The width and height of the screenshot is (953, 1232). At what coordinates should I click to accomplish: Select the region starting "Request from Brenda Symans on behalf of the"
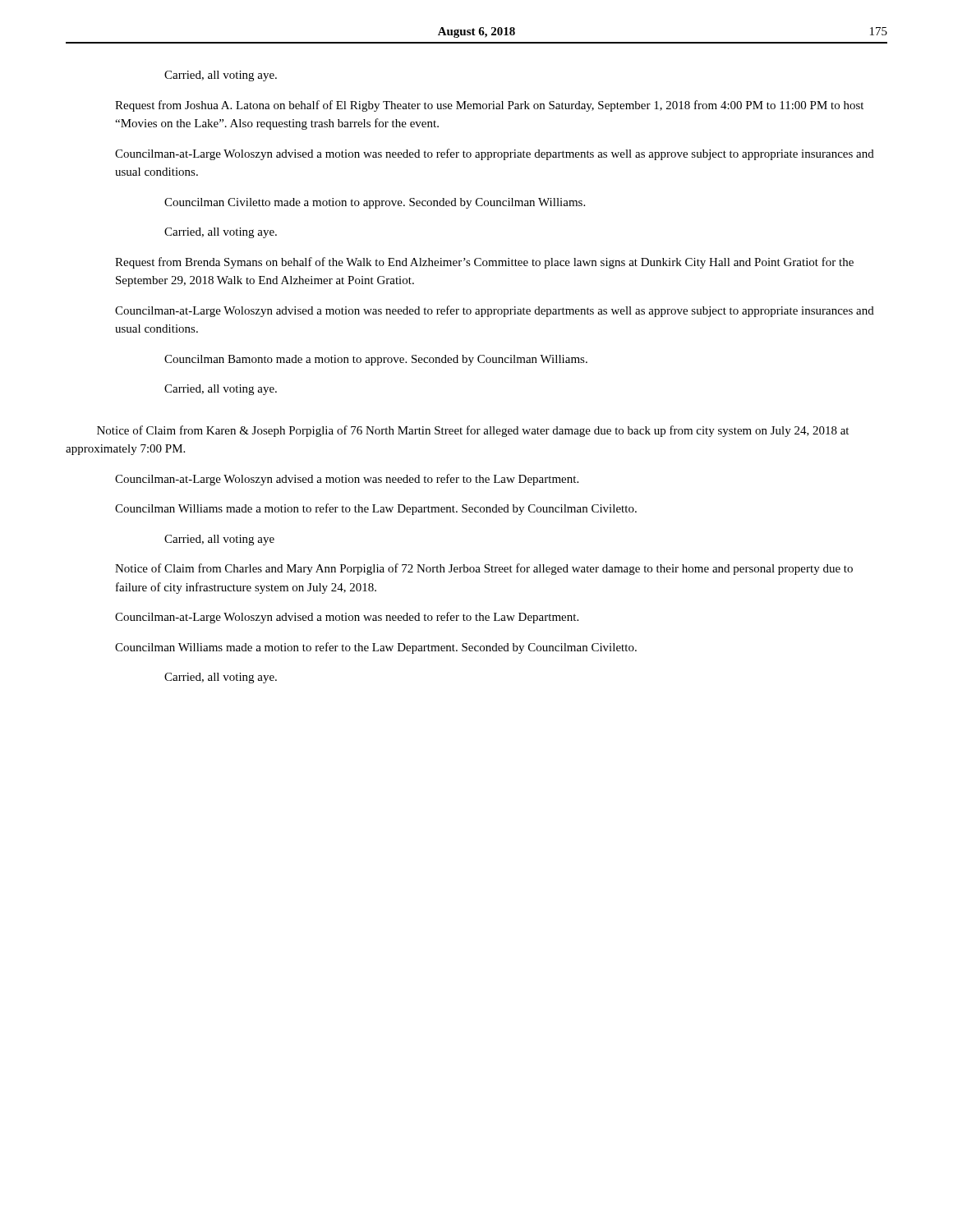tap(484, 271)
